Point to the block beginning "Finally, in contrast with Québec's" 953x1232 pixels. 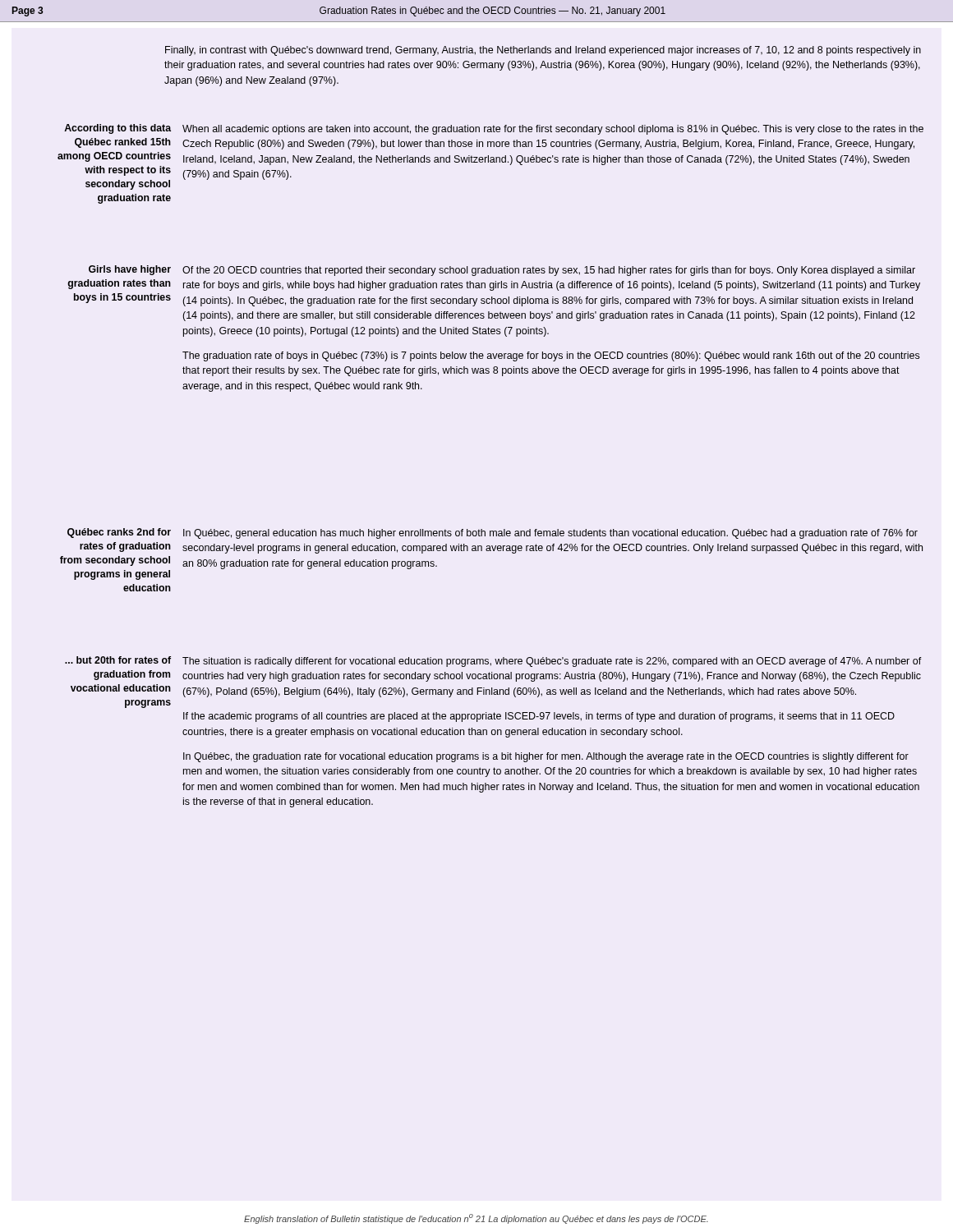[543, 65]
